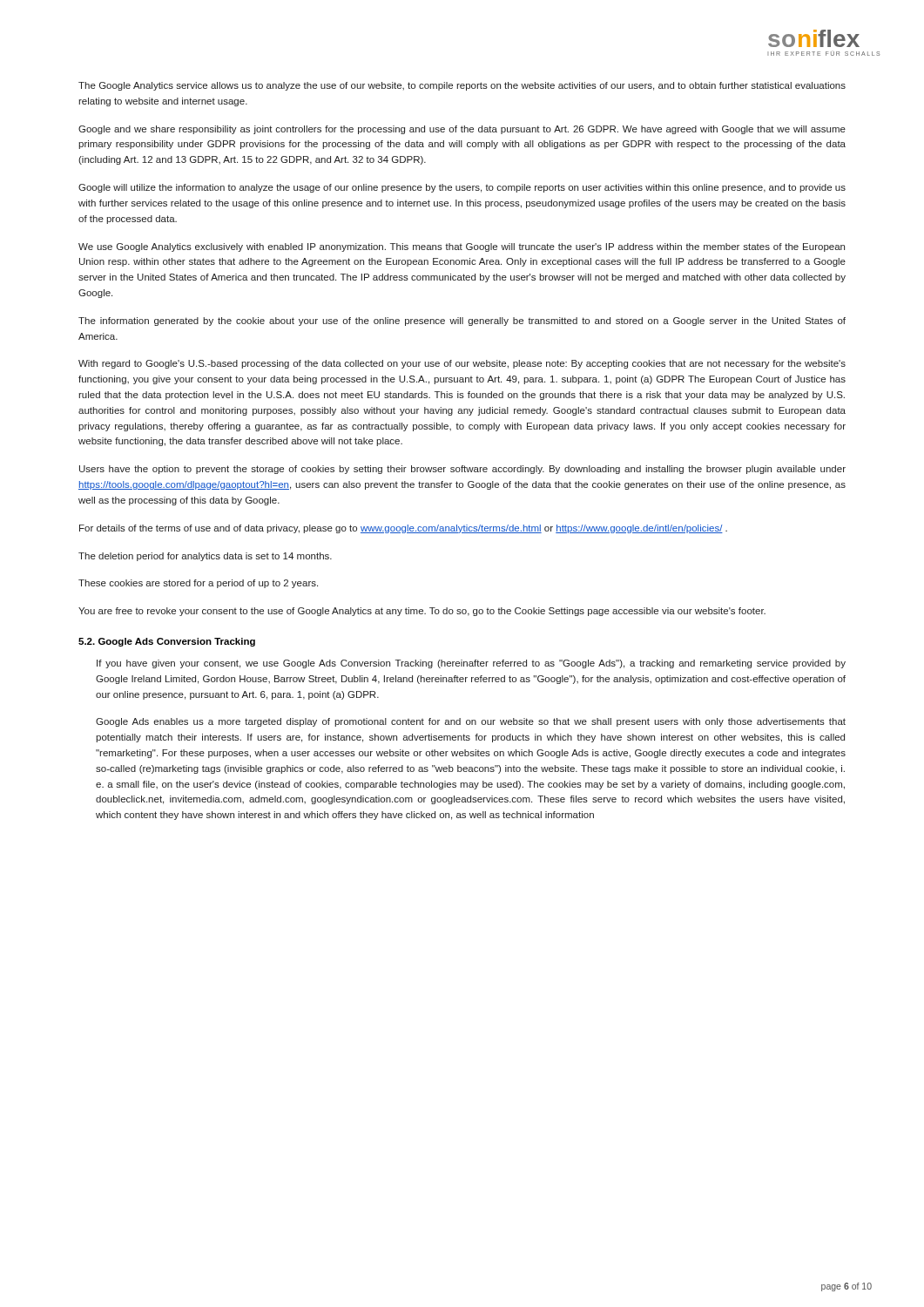Select the text block that says "You are free"
Viewport: 924px width, 1307px height.
point(422,611)
